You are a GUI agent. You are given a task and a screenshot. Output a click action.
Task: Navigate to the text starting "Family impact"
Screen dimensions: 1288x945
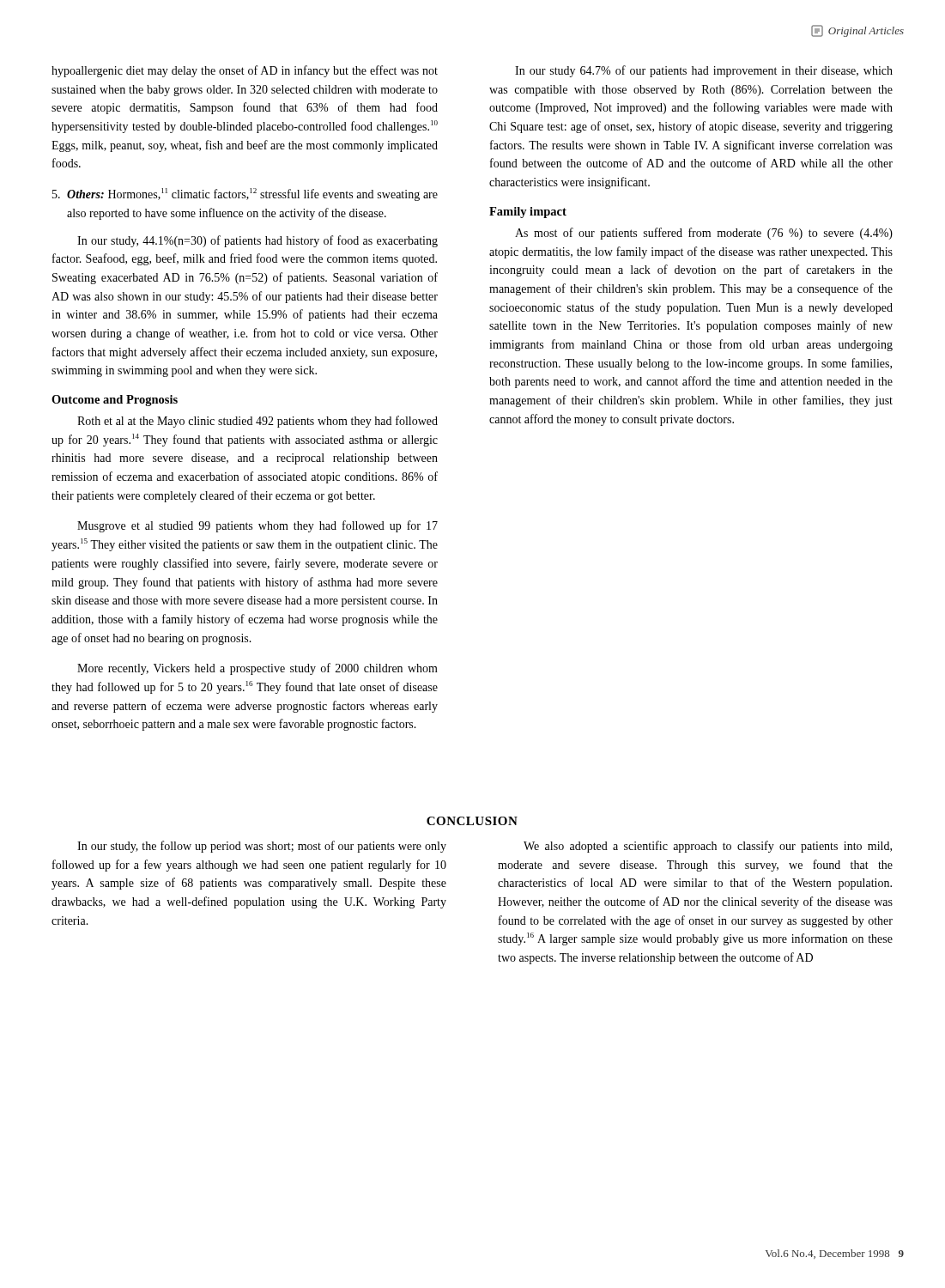(528, 211)
